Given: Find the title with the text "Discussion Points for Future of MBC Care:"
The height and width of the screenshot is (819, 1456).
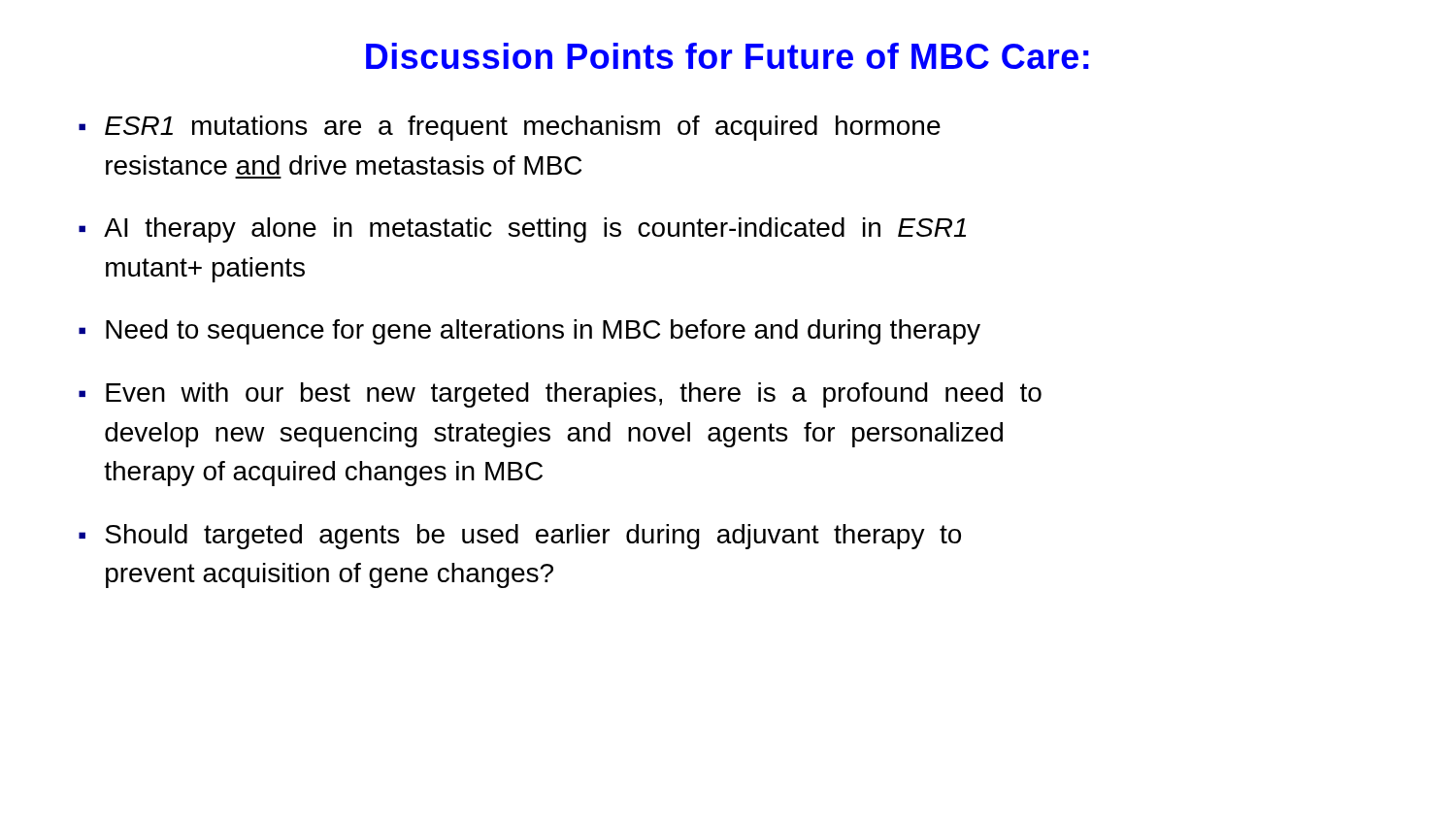Looking at the screenshot, I should pos(728,57).
